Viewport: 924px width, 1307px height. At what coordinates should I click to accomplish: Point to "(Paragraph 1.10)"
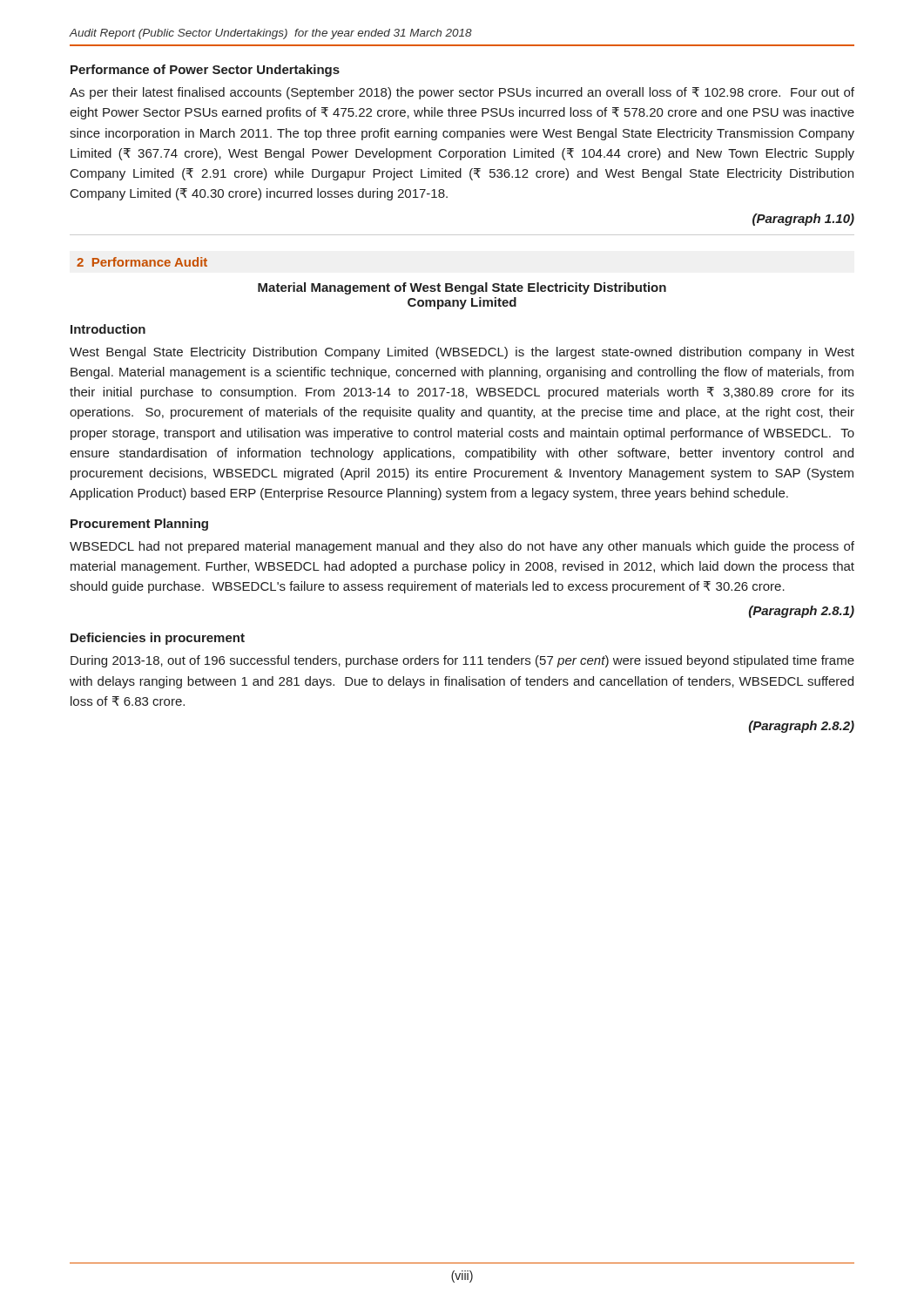803,218
